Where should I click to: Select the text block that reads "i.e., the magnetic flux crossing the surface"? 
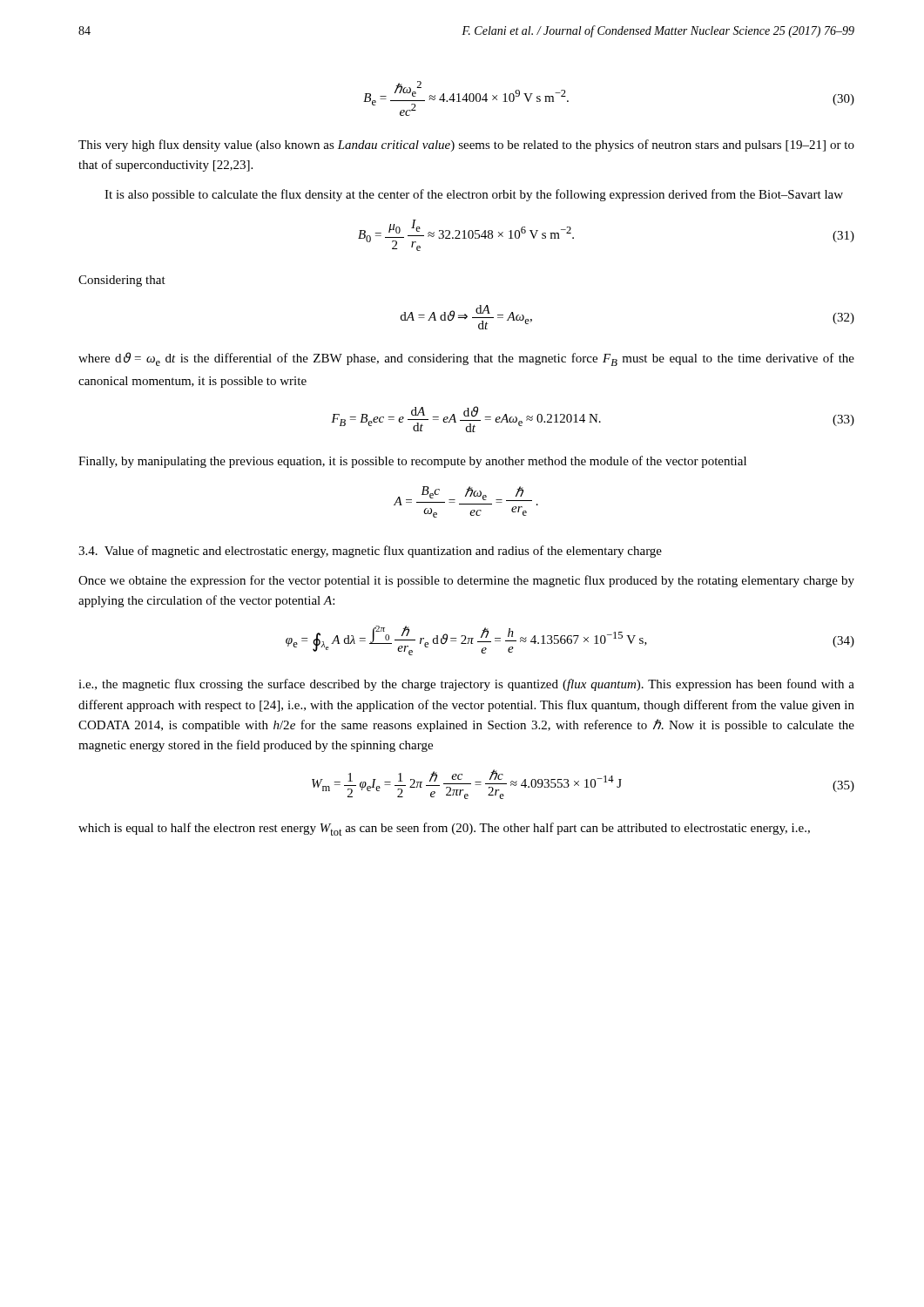point(466,715)
